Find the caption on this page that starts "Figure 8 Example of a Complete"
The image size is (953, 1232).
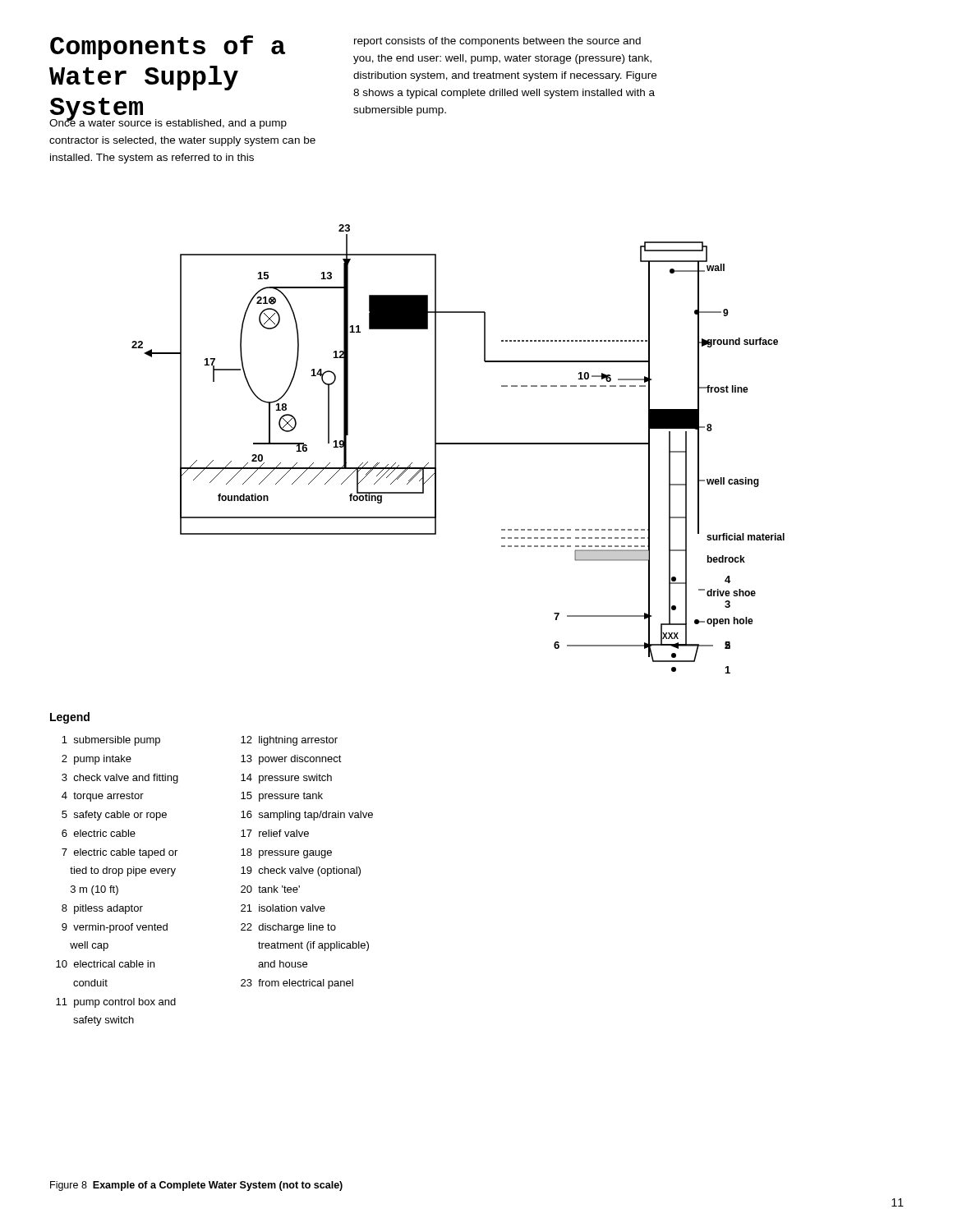point(196,1185)
